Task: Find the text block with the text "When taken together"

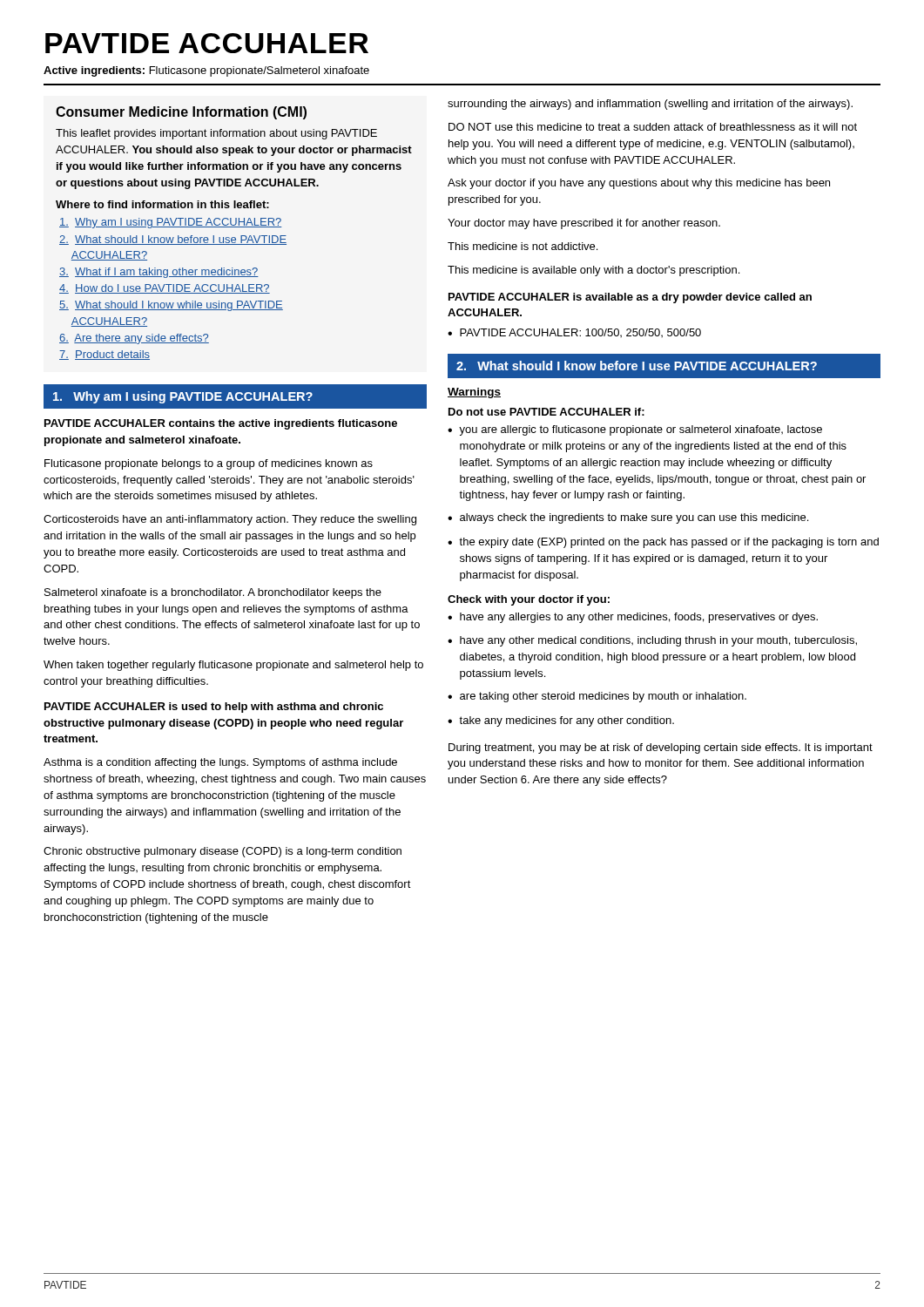Action: tap(234, 673)
